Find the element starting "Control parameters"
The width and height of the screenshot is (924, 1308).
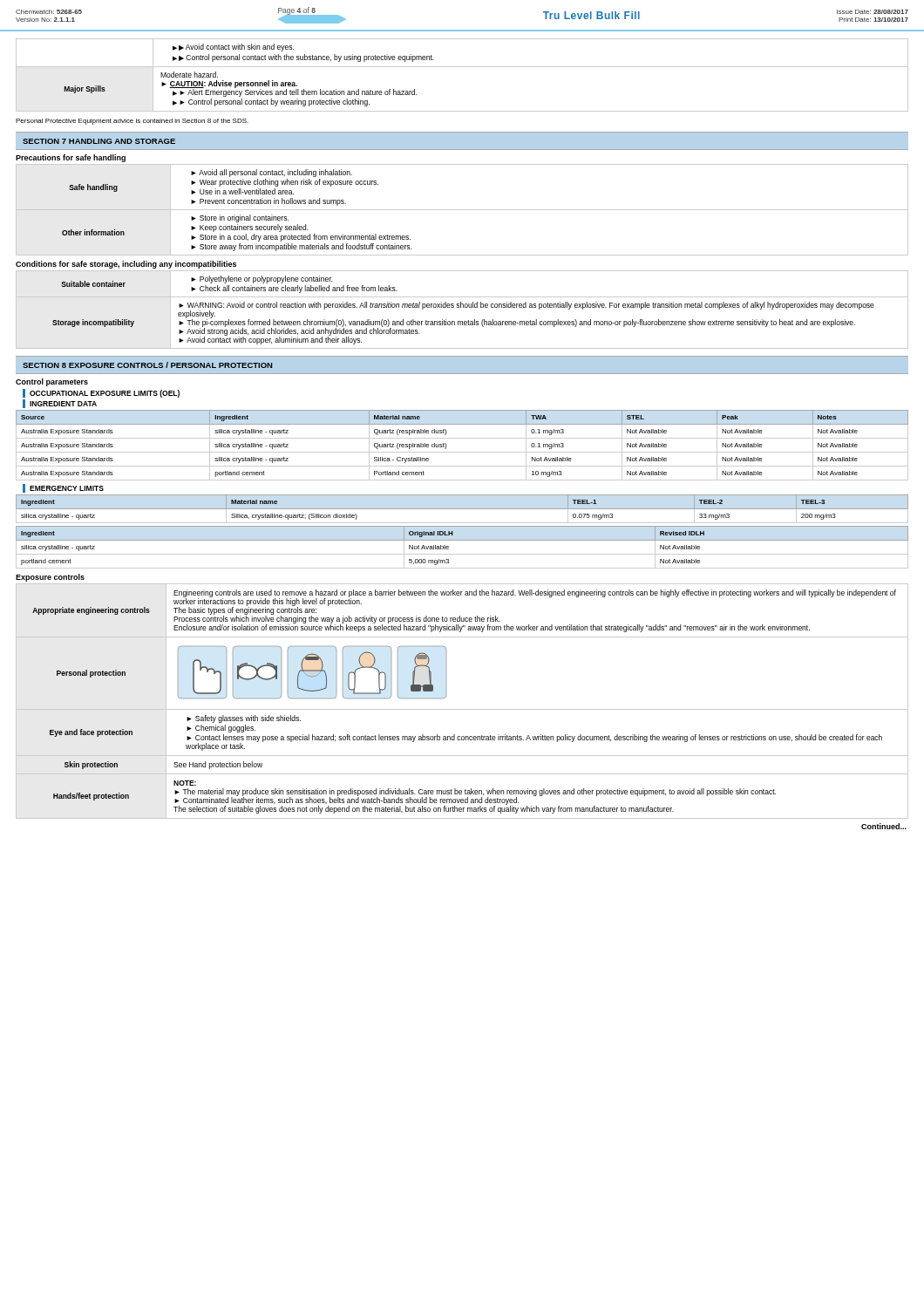(52, 382)
